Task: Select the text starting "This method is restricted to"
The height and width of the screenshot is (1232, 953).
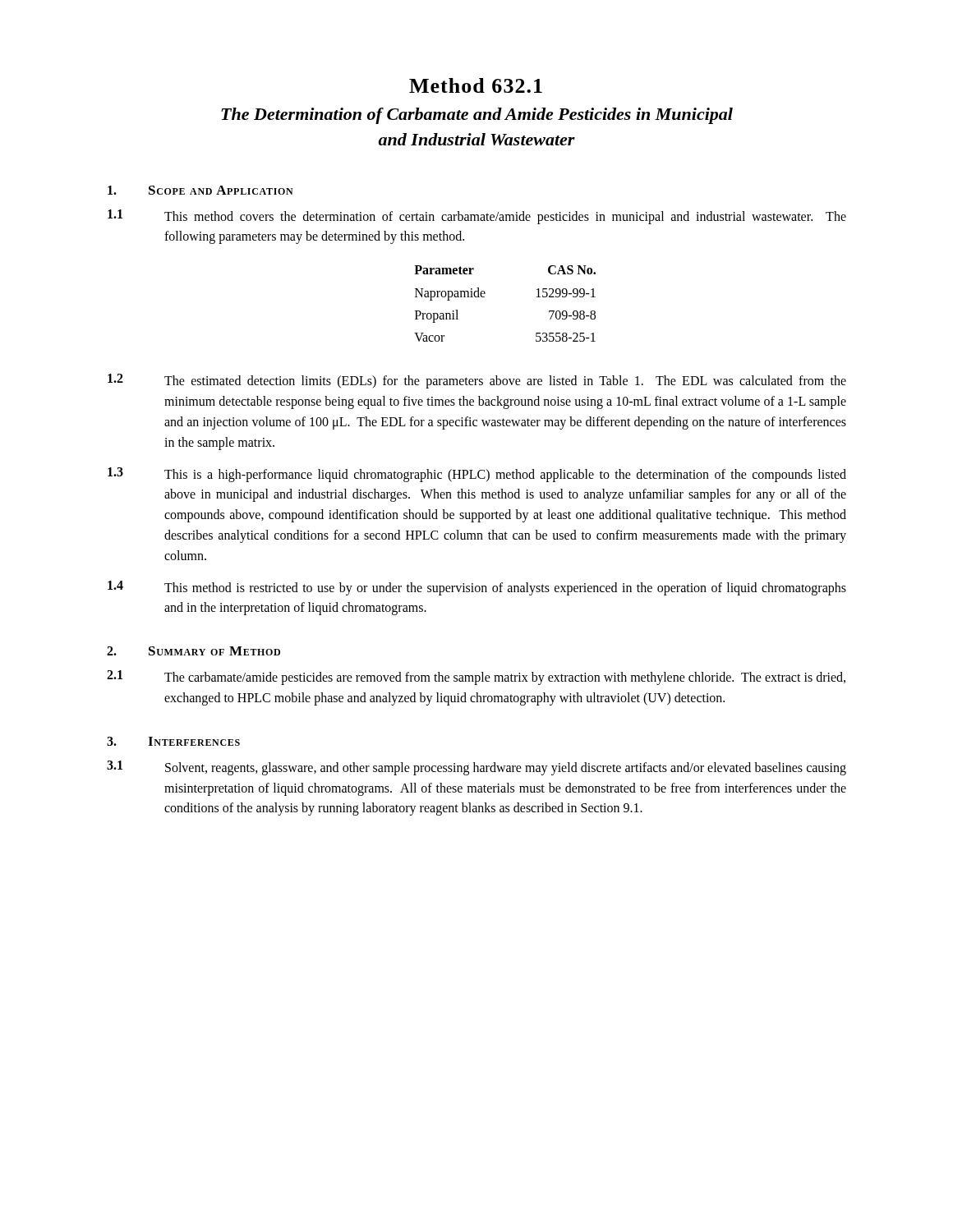Action: pos(505,597)
